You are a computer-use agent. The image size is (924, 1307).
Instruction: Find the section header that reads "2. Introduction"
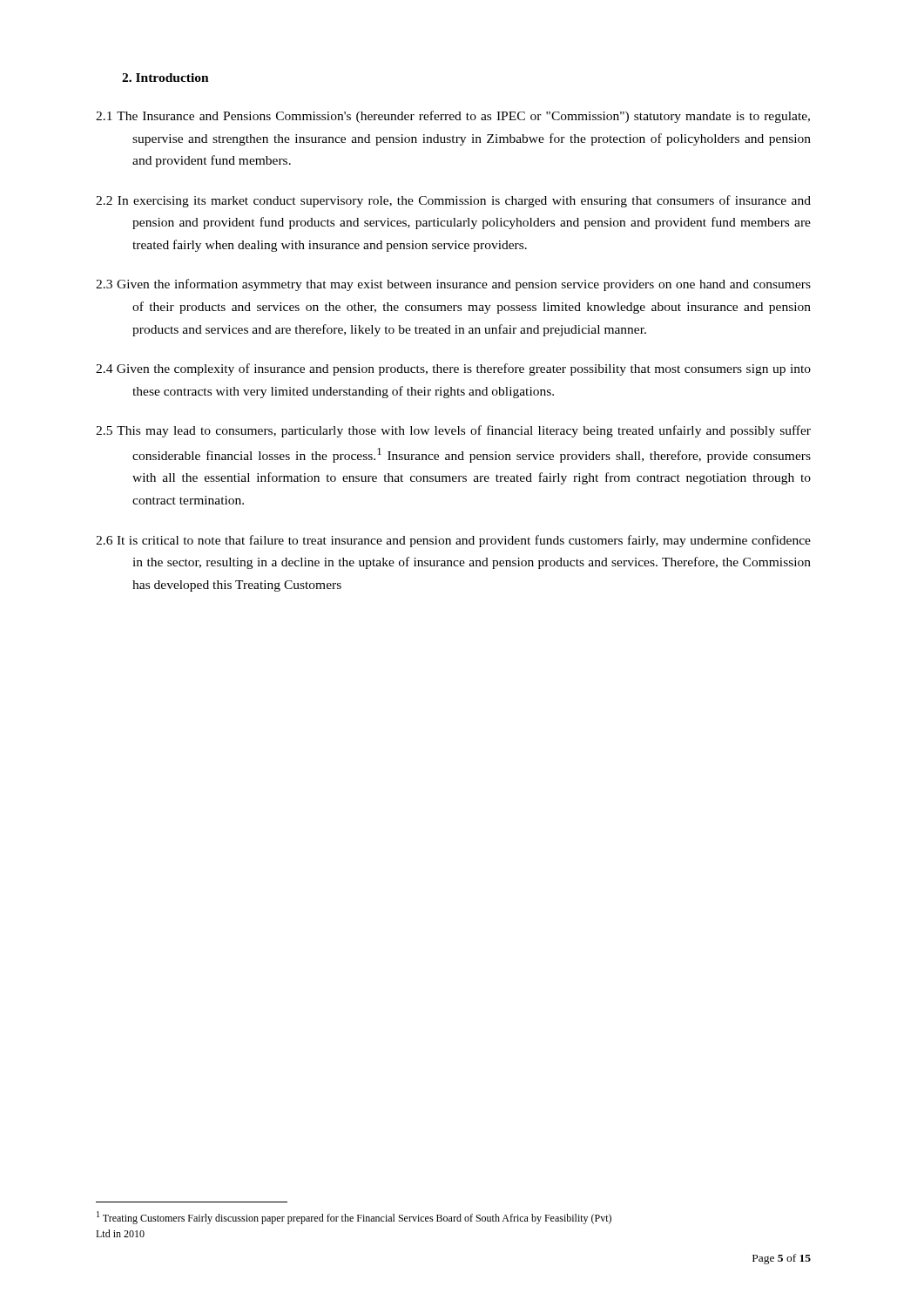click(x=165, y=77)
